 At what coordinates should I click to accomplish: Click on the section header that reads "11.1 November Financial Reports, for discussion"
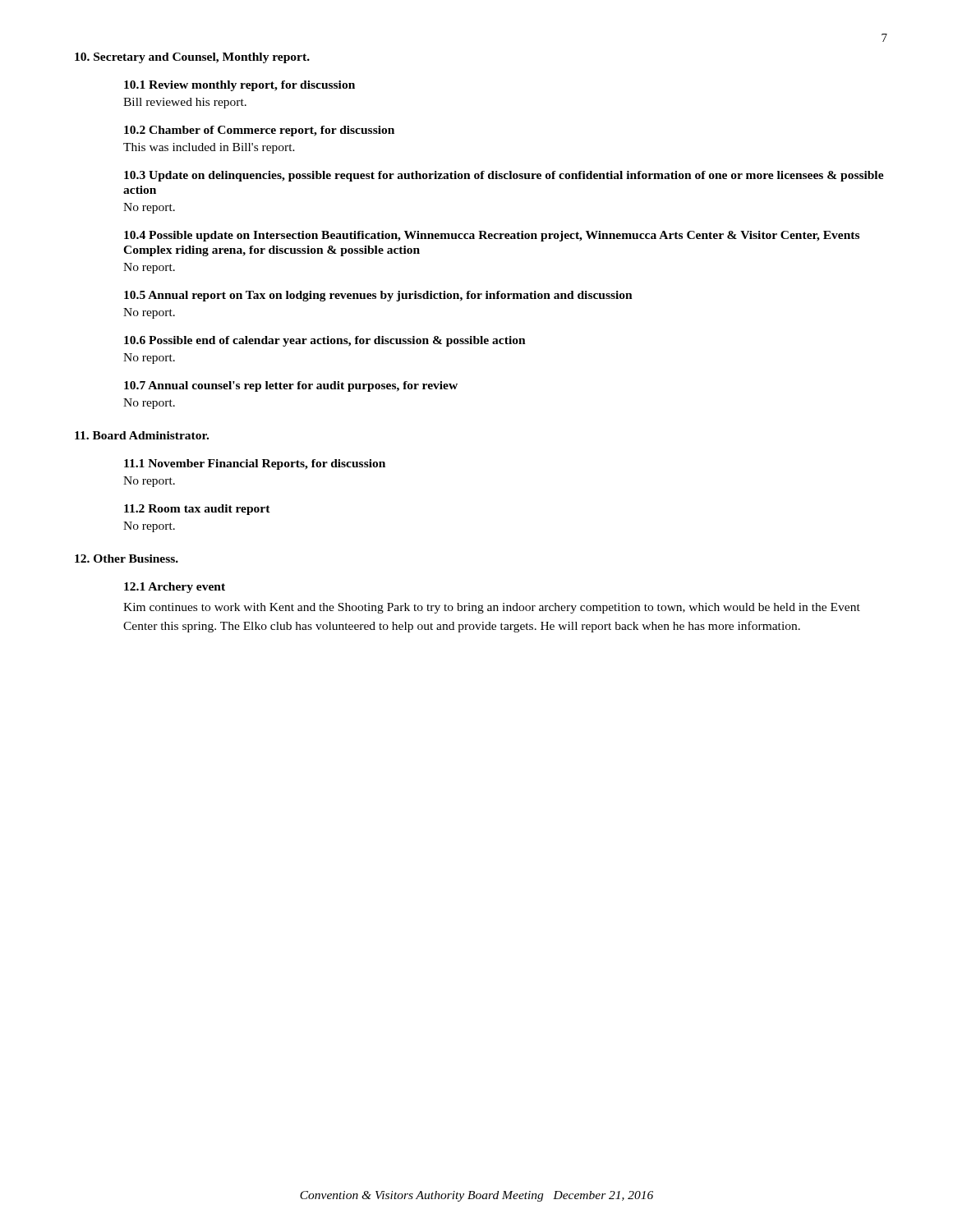(x=254, y=463)
